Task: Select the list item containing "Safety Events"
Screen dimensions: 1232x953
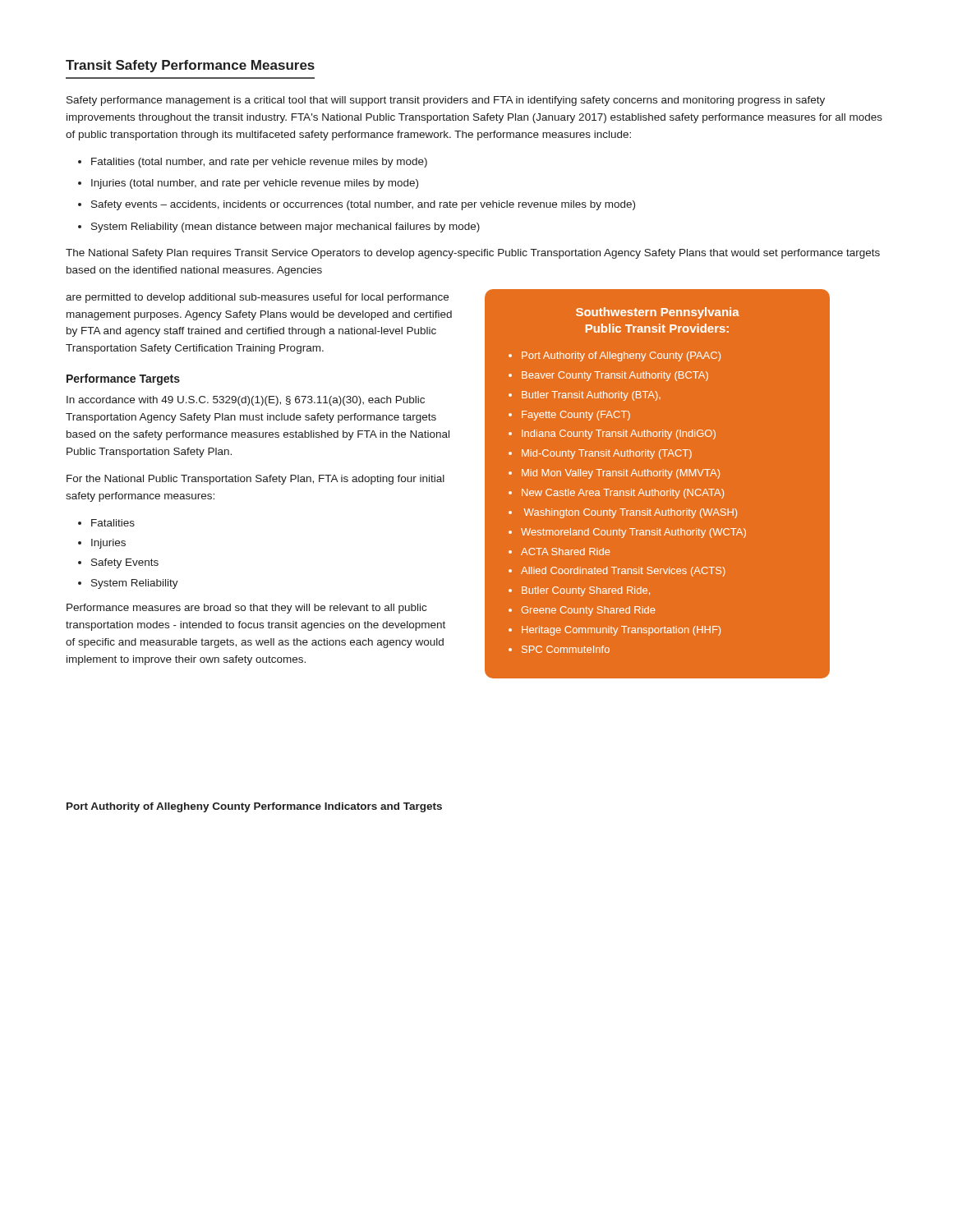Action: (x=125, y=563)
